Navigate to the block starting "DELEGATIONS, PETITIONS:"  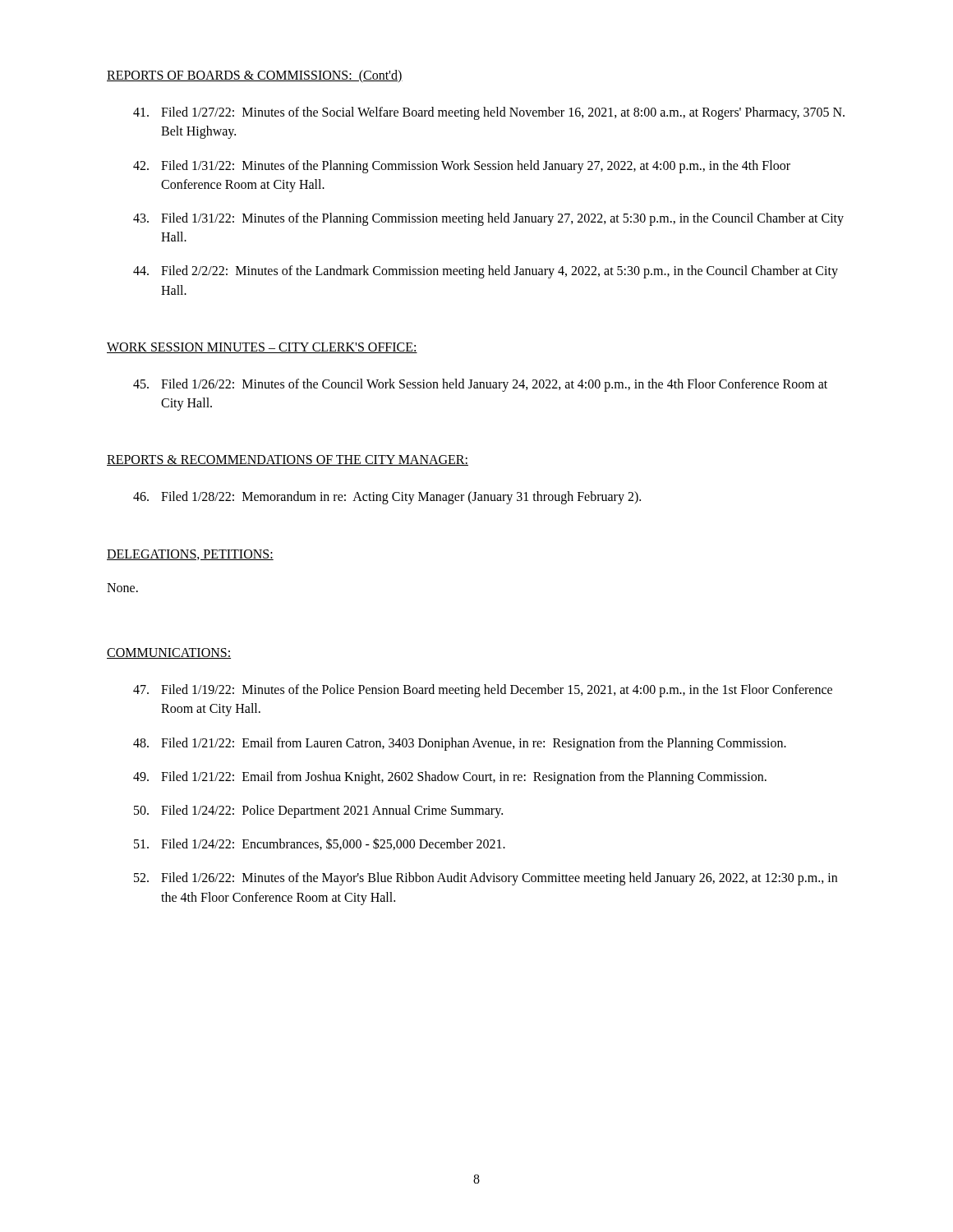190,554
